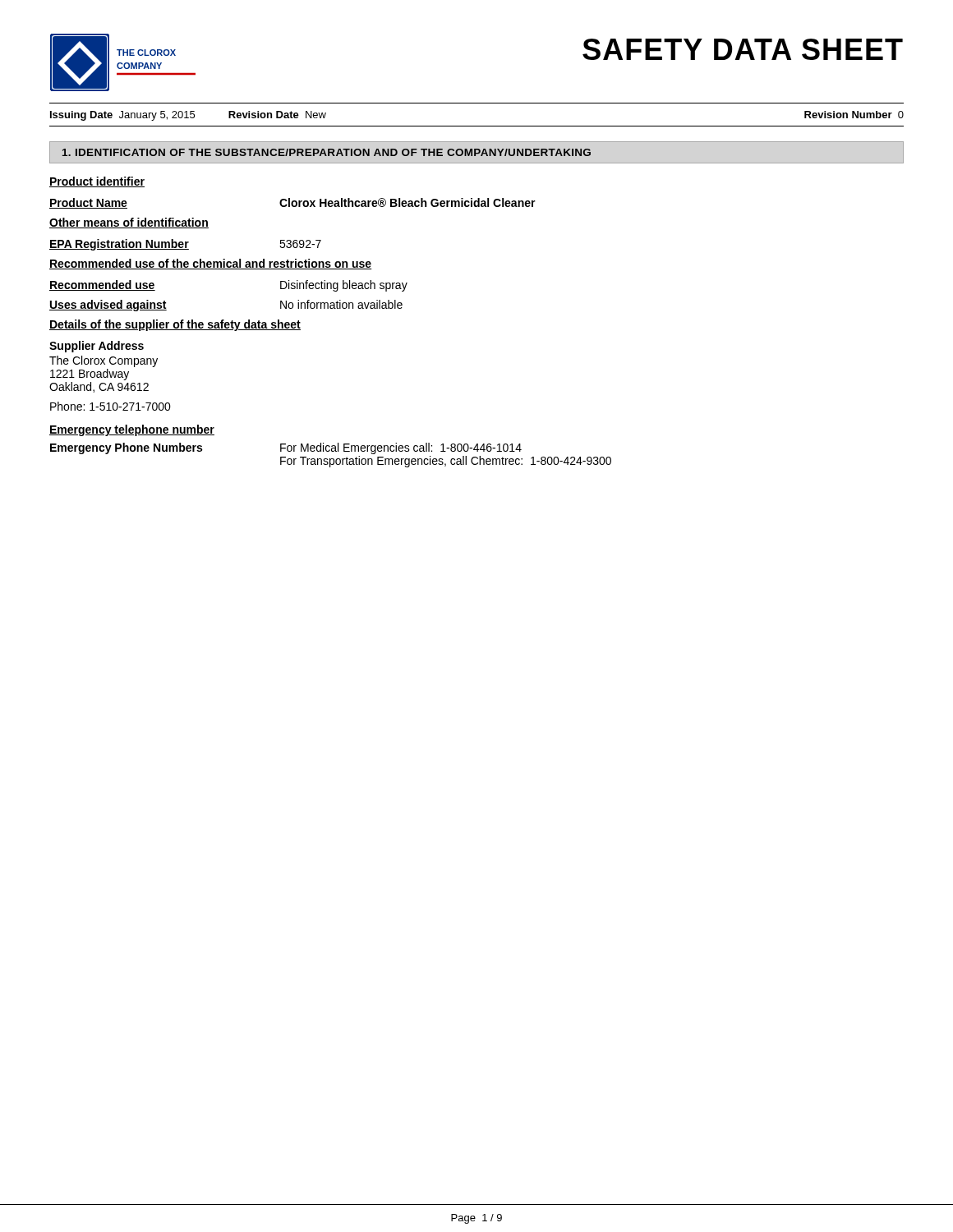Viewport: 953px width, 1232px height.
Task: Click on the passage starting "Product identifier"
Action: point(97,182)
